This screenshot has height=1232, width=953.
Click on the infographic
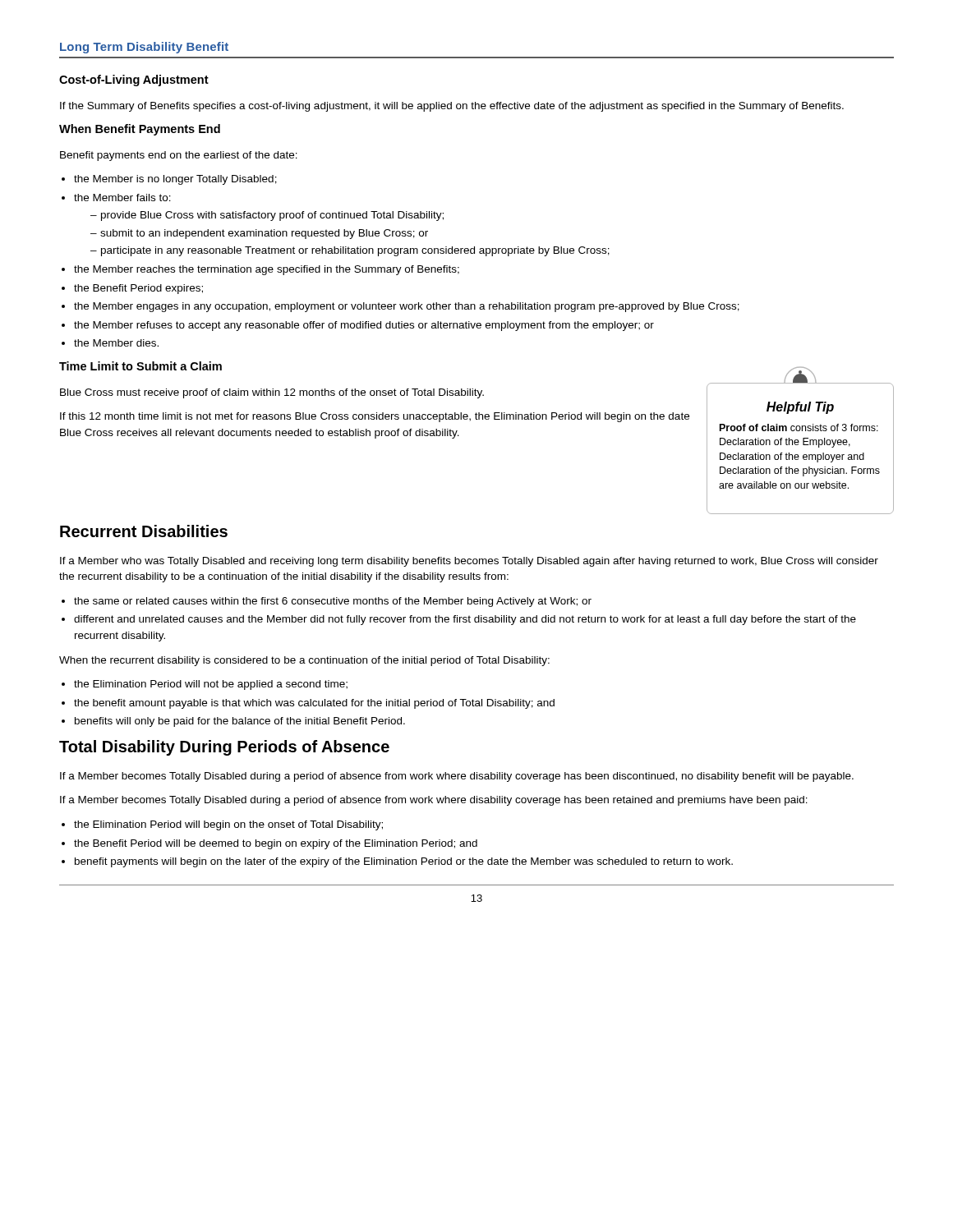(x=800, y=448)
